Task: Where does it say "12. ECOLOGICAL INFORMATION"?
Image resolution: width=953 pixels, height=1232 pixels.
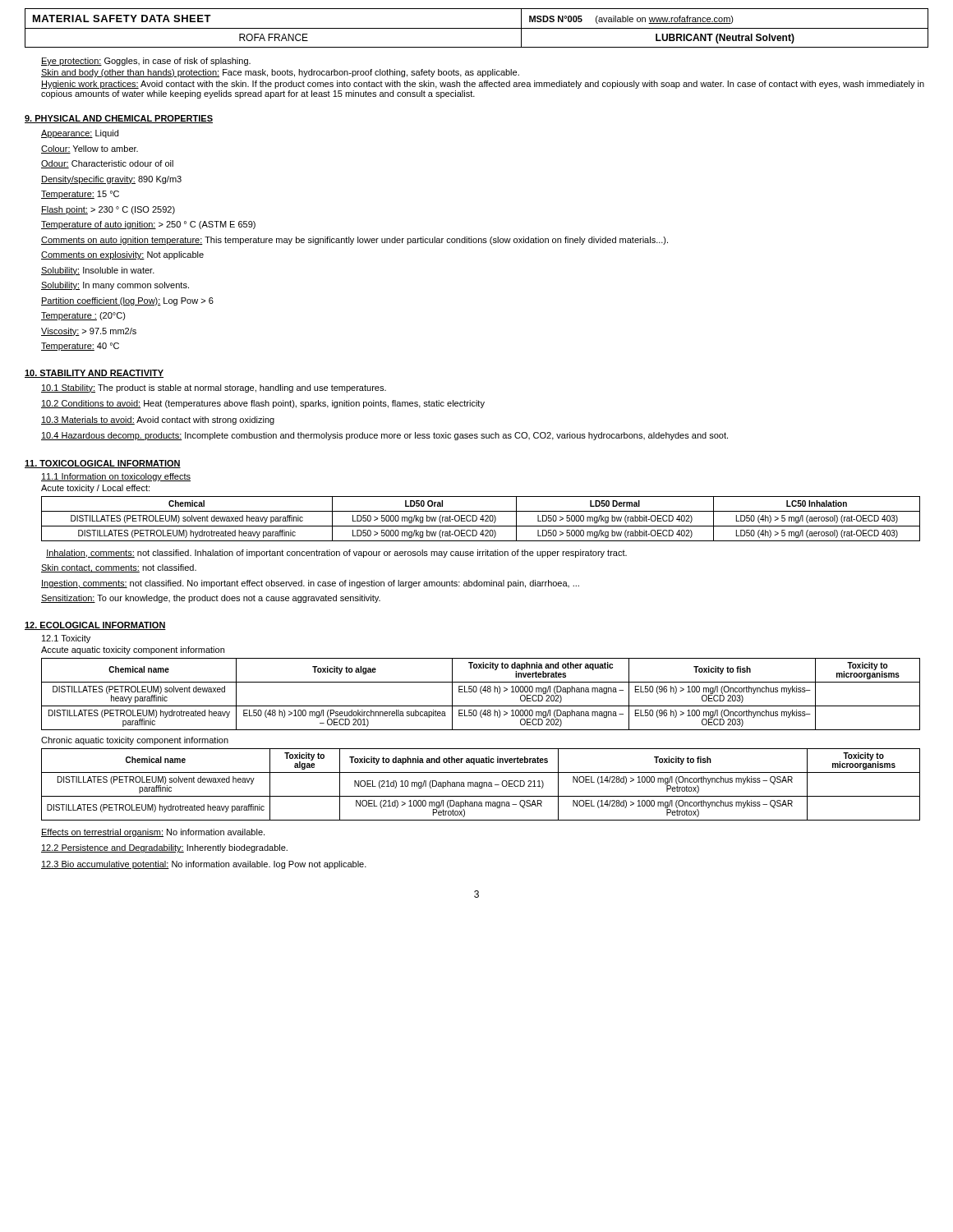Action: click(x=95, y=625)
